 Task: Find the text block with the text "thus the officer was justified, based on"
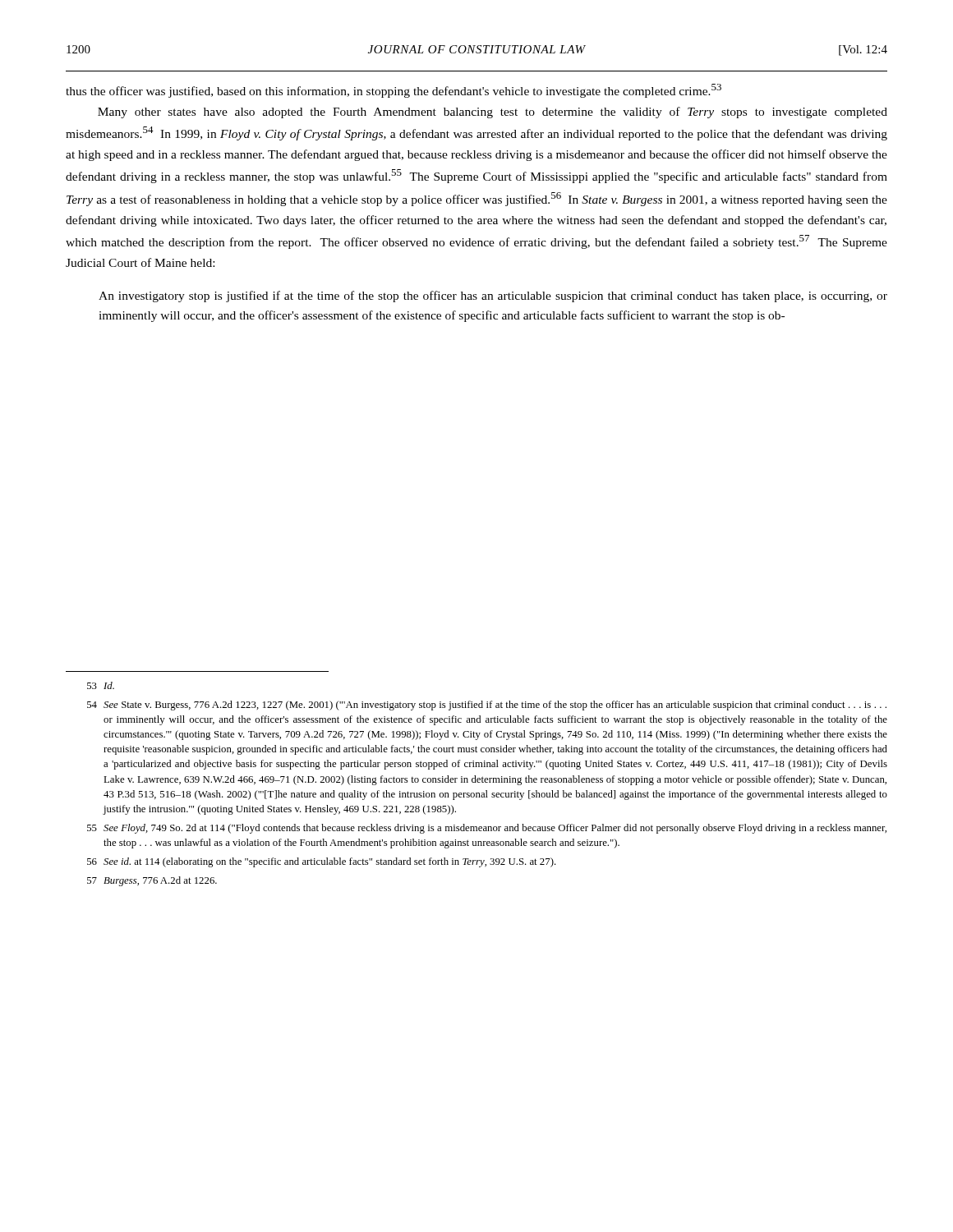tap(476, 176)
